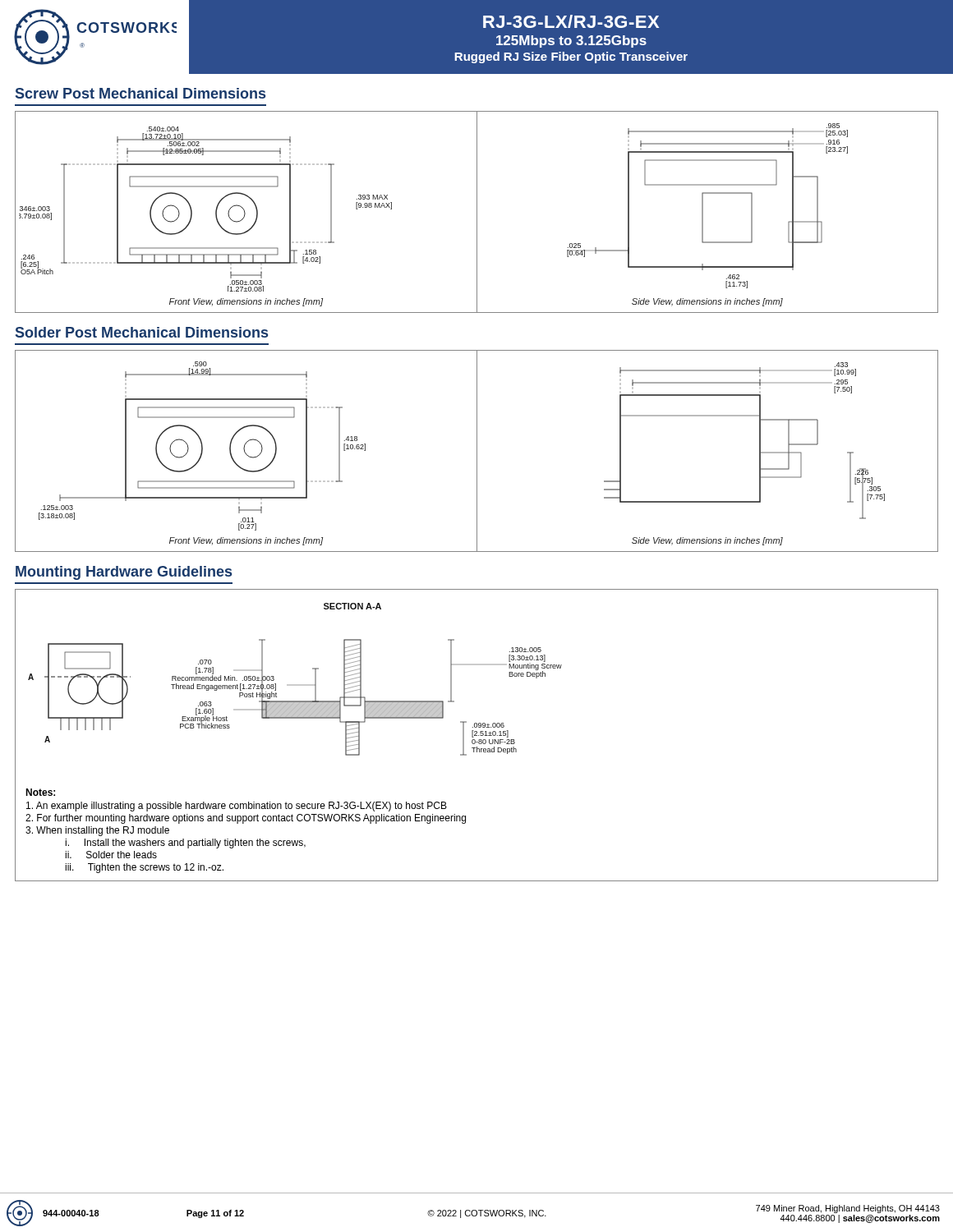Click on the passage starting "Mounting Hardware Guidelines"
953x1232 pixels.
point(124,572)
